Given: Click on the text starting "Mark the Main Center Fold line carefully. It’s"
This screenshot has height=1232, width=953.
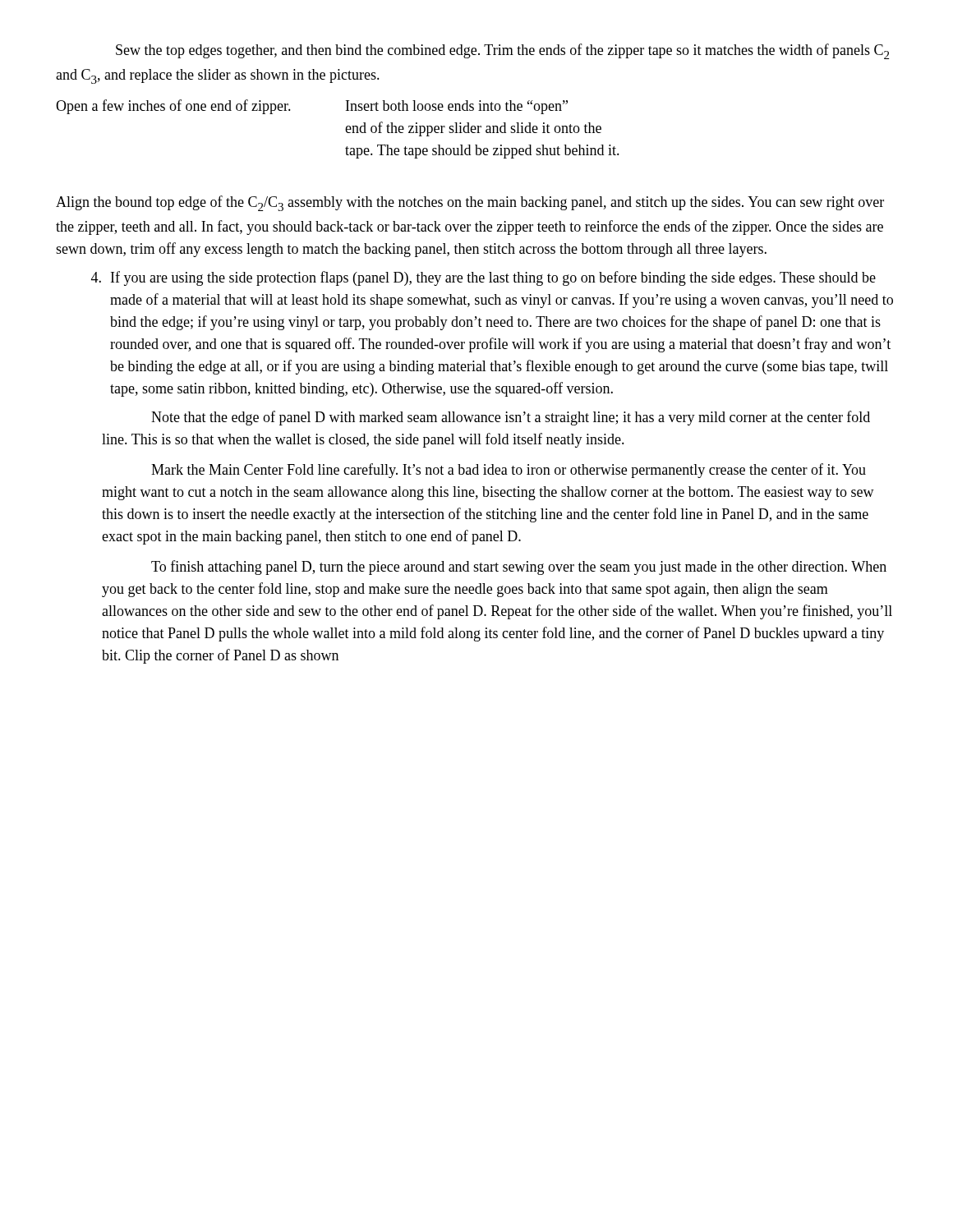Looking at the screenshot, I should tap(500, 504).
